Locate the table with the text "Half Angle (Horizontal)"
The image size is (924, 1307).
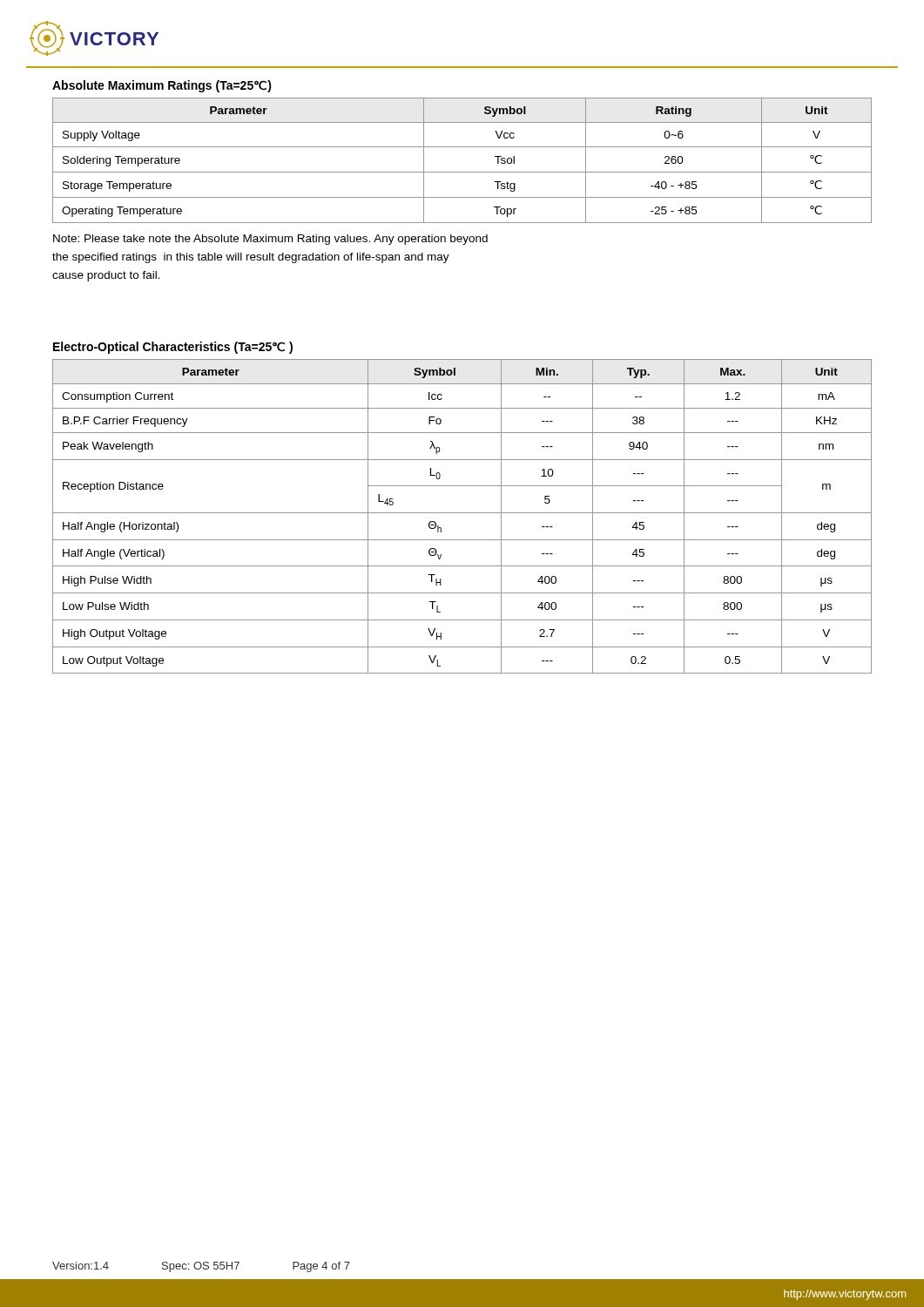pyautogui.click(x=462, y=516)
